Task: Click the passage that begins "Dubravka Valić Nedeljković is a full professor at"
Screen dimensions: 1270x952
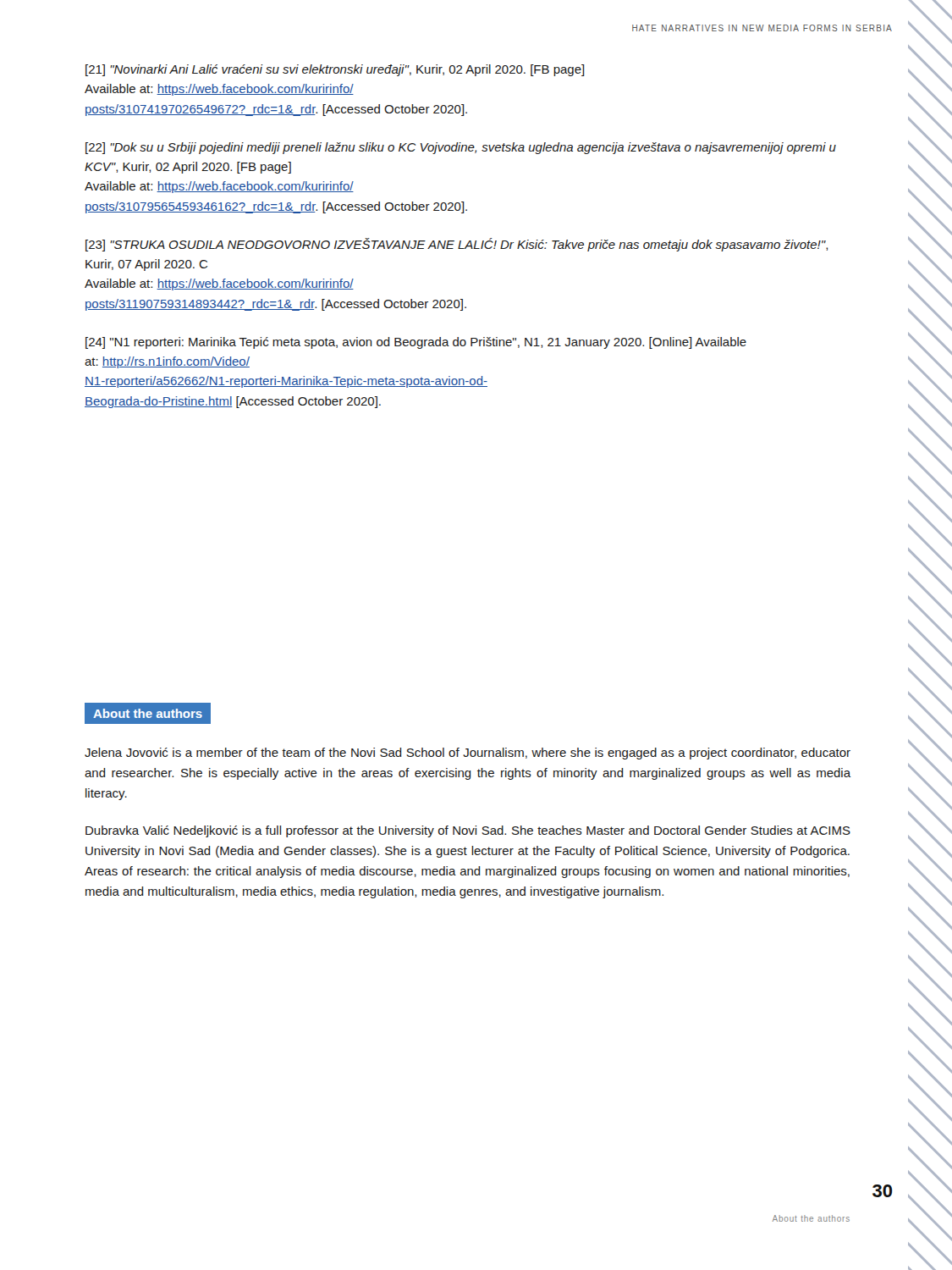Action: click(x=468, y=861)
